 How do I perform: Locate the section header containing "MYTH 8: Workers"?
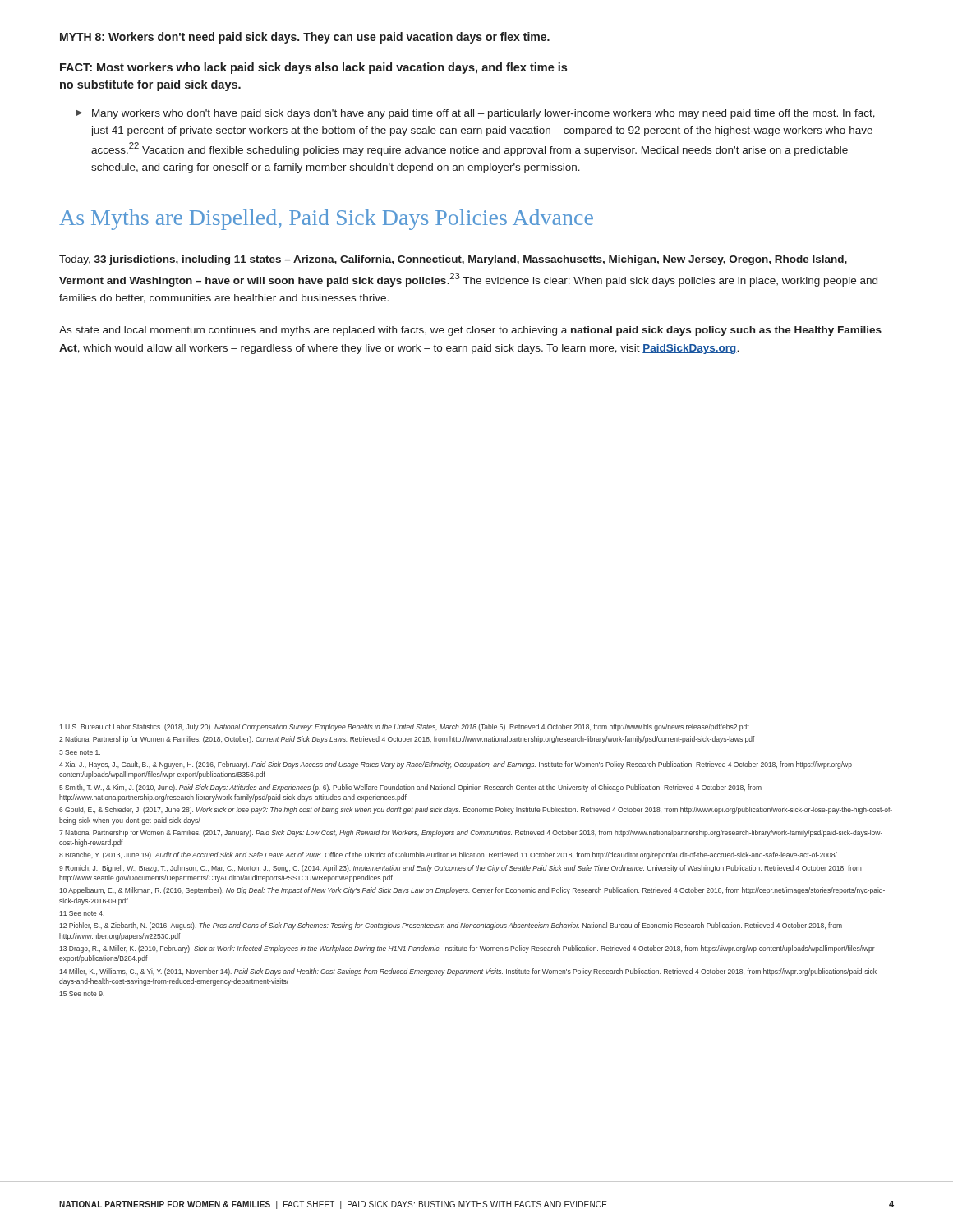[x=476, y=38]
